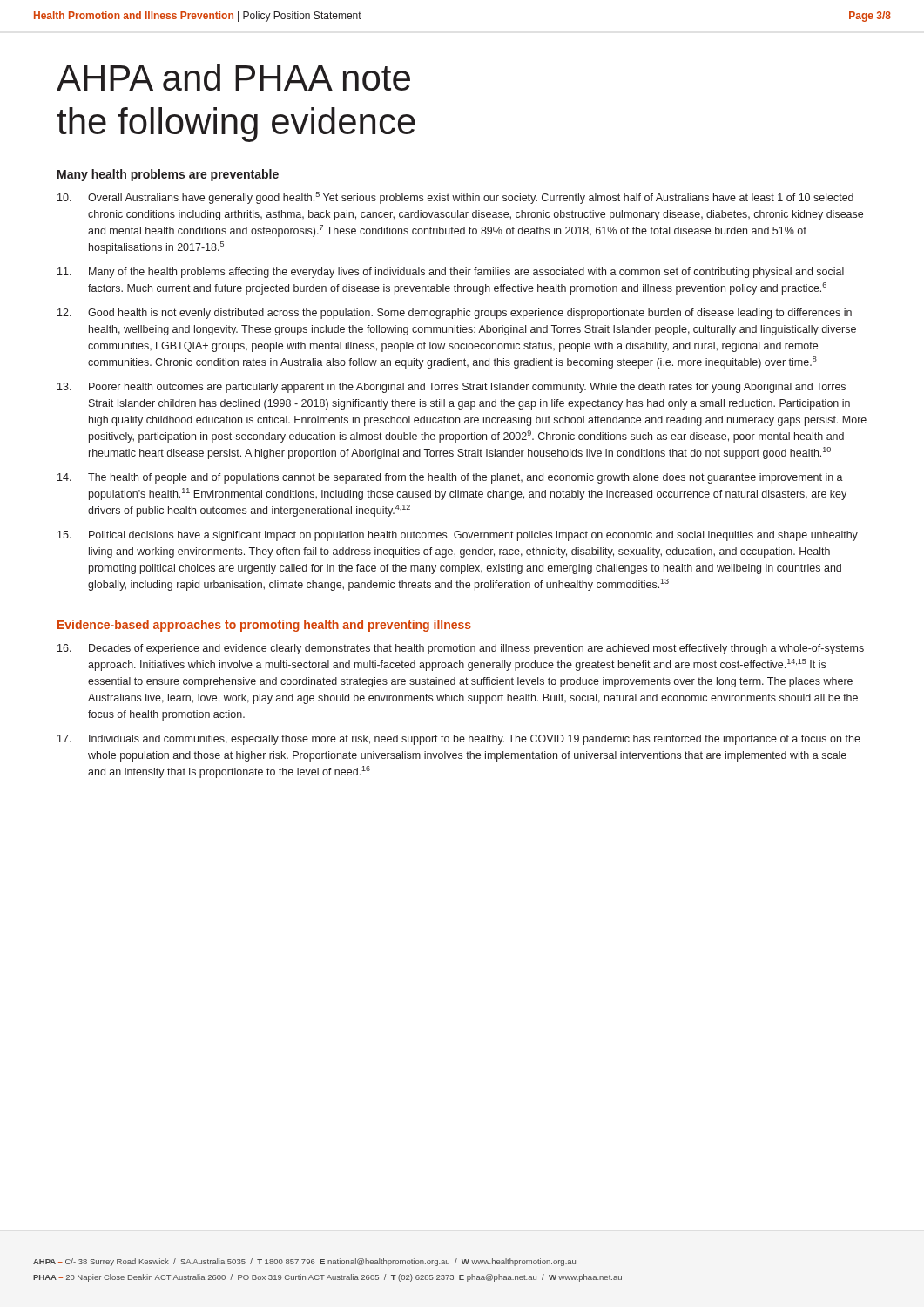The height and width of the screenshot is (1307, 924).
Task: Locate the list item with the text "13. Poorer health outcomes are particularly"
Action: [462, 421]
